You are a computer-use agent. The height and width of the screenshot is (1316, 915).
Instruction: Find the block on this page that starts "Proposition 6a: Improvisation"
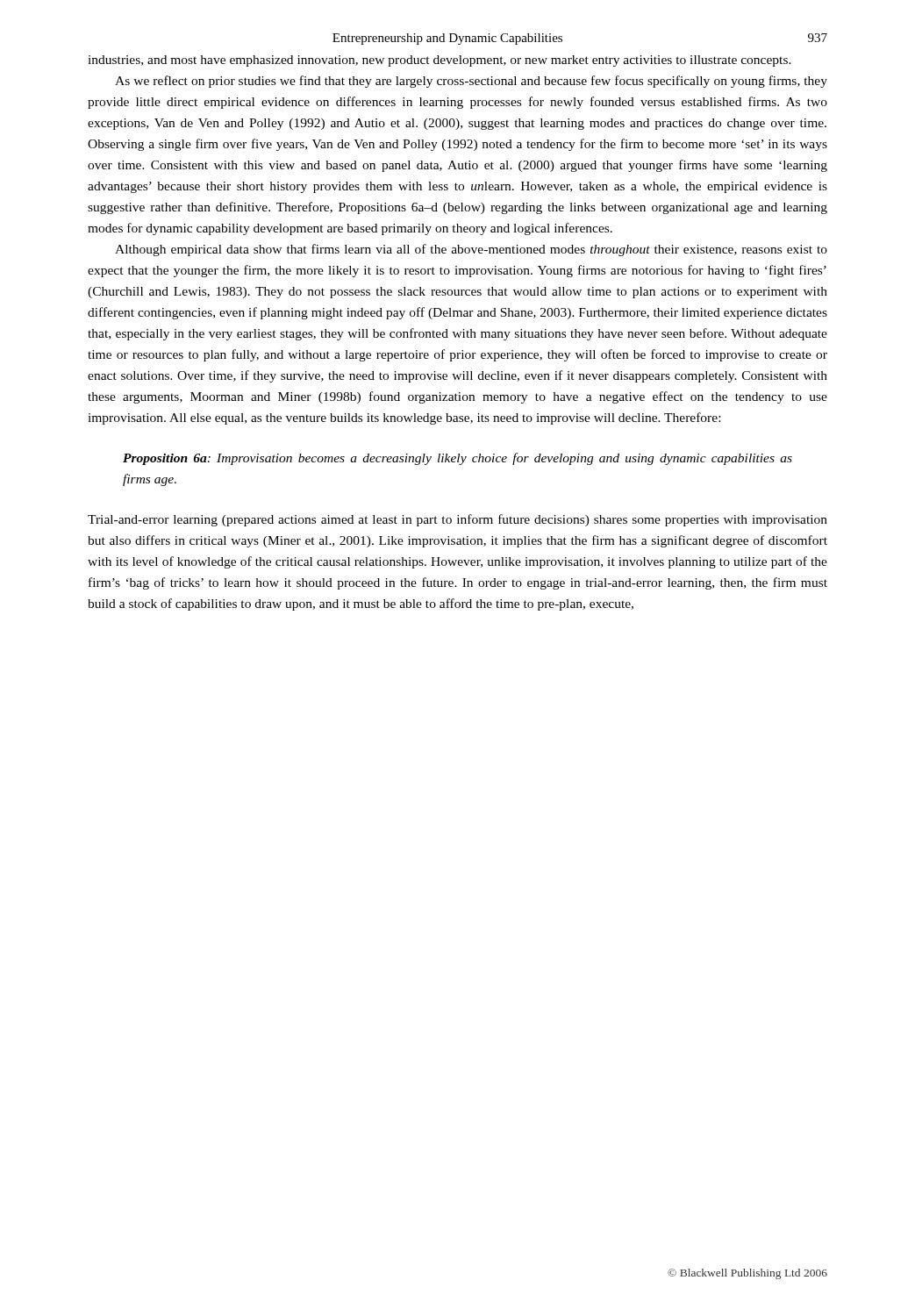tap(458, 468)
